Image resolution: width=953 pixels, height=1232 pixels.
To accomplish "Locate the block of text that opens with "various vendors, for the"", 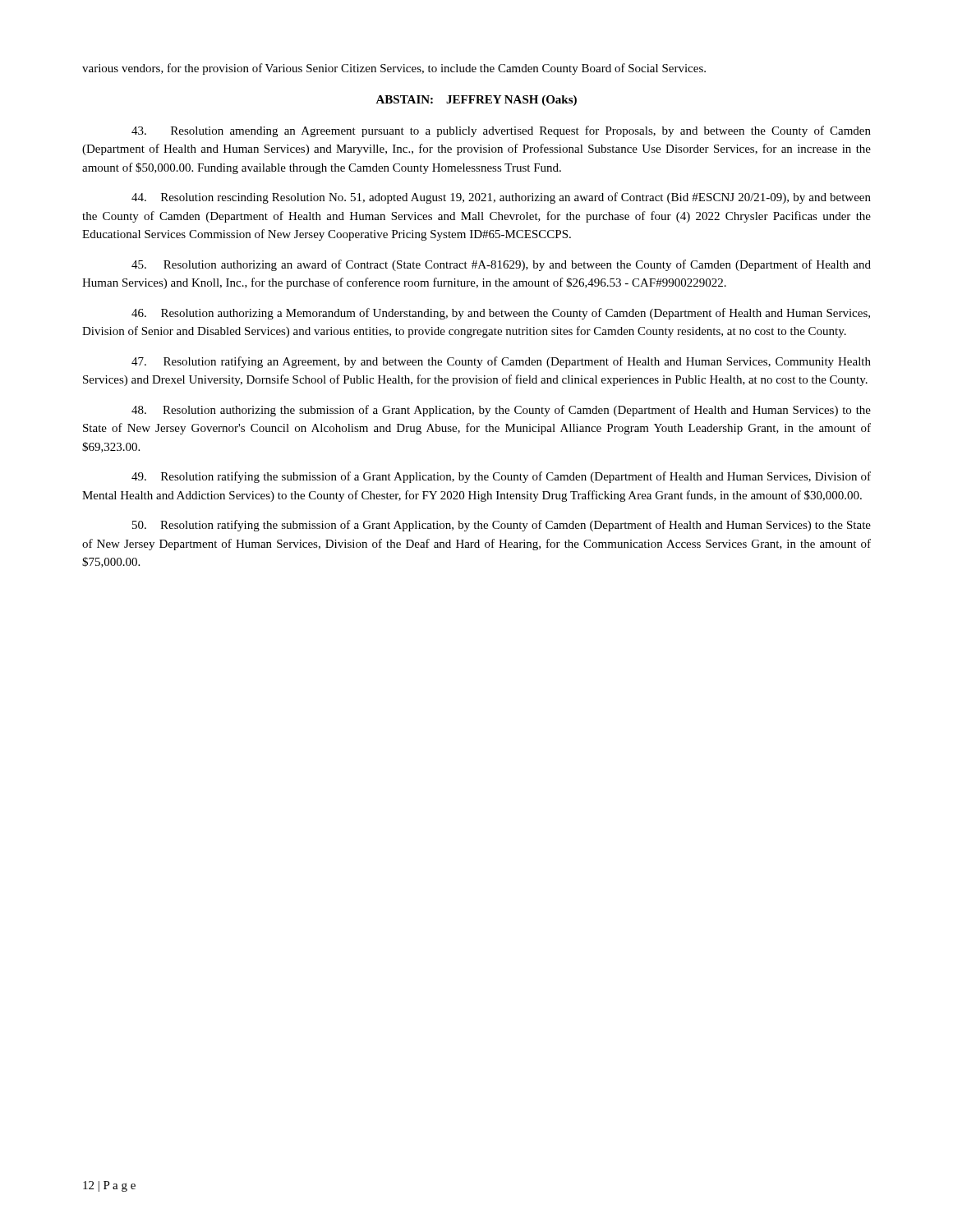I will [x=394, y=68].
